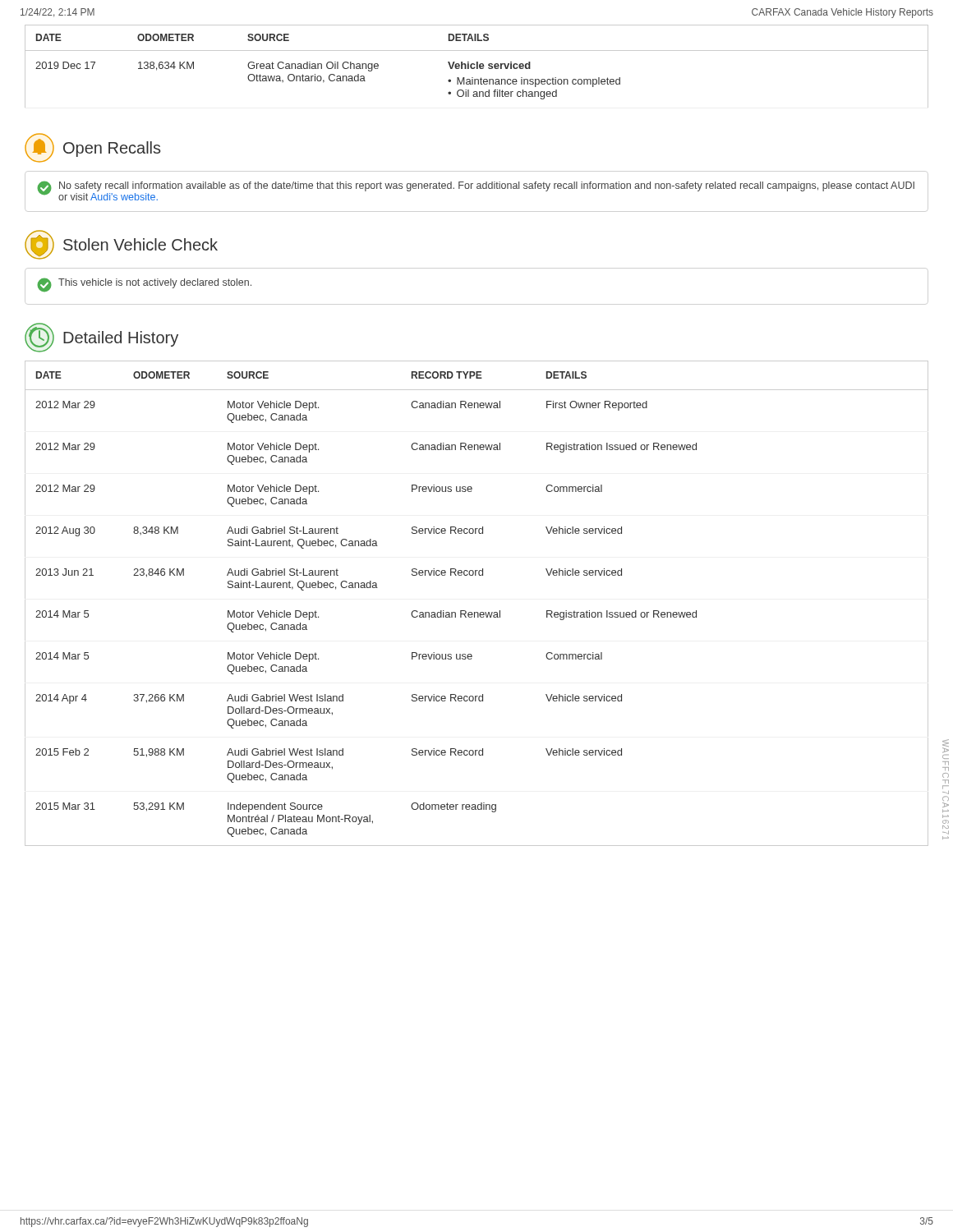This screenshot has height=1232, width=953.
Task: Locate the section header containing "Stolen Vehicle Check"
Action: [x=121, y=245]
